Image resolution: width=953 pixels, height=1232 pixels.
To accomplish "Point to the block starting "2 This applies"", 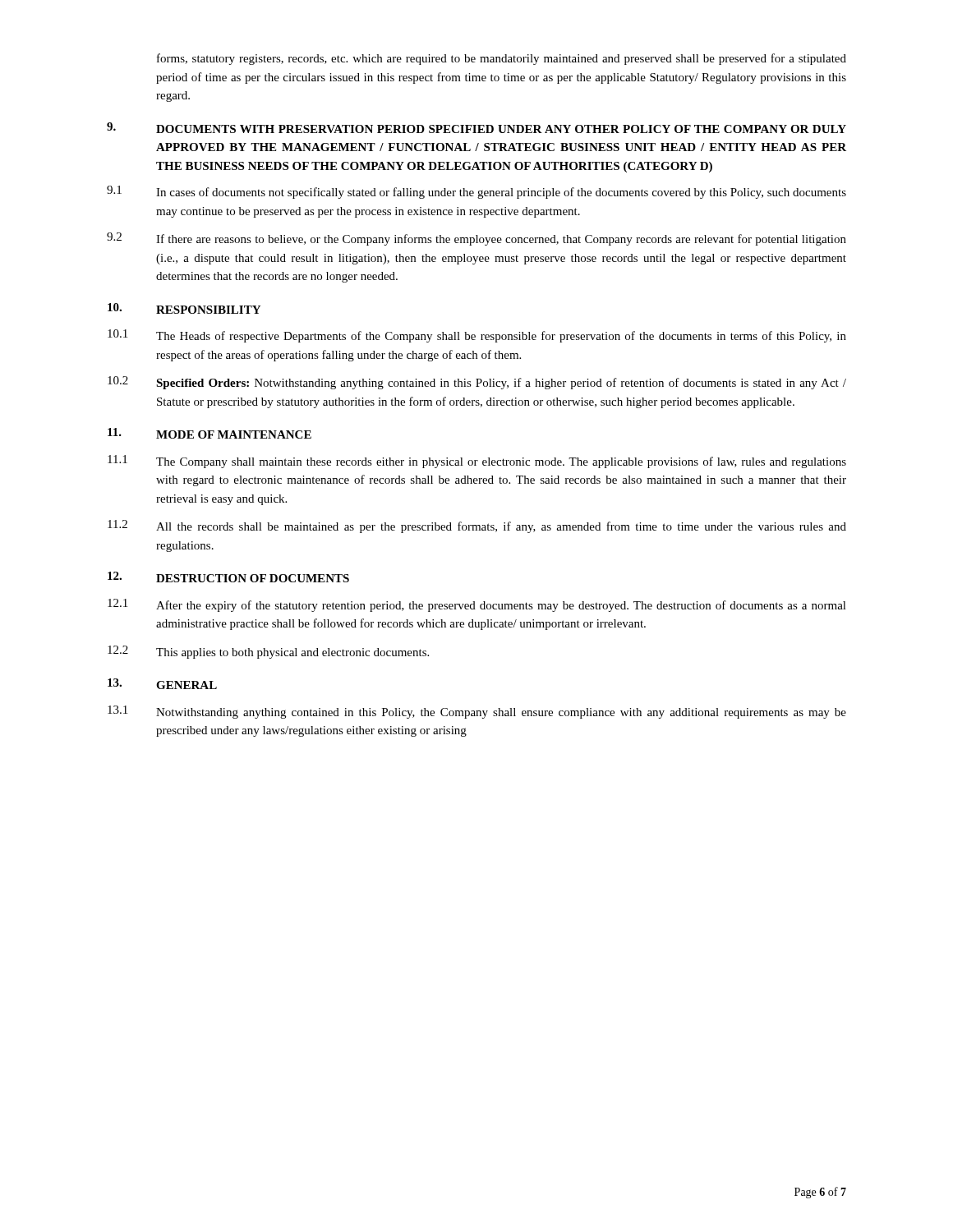I will pyautogui.click(x=268, y=652).
